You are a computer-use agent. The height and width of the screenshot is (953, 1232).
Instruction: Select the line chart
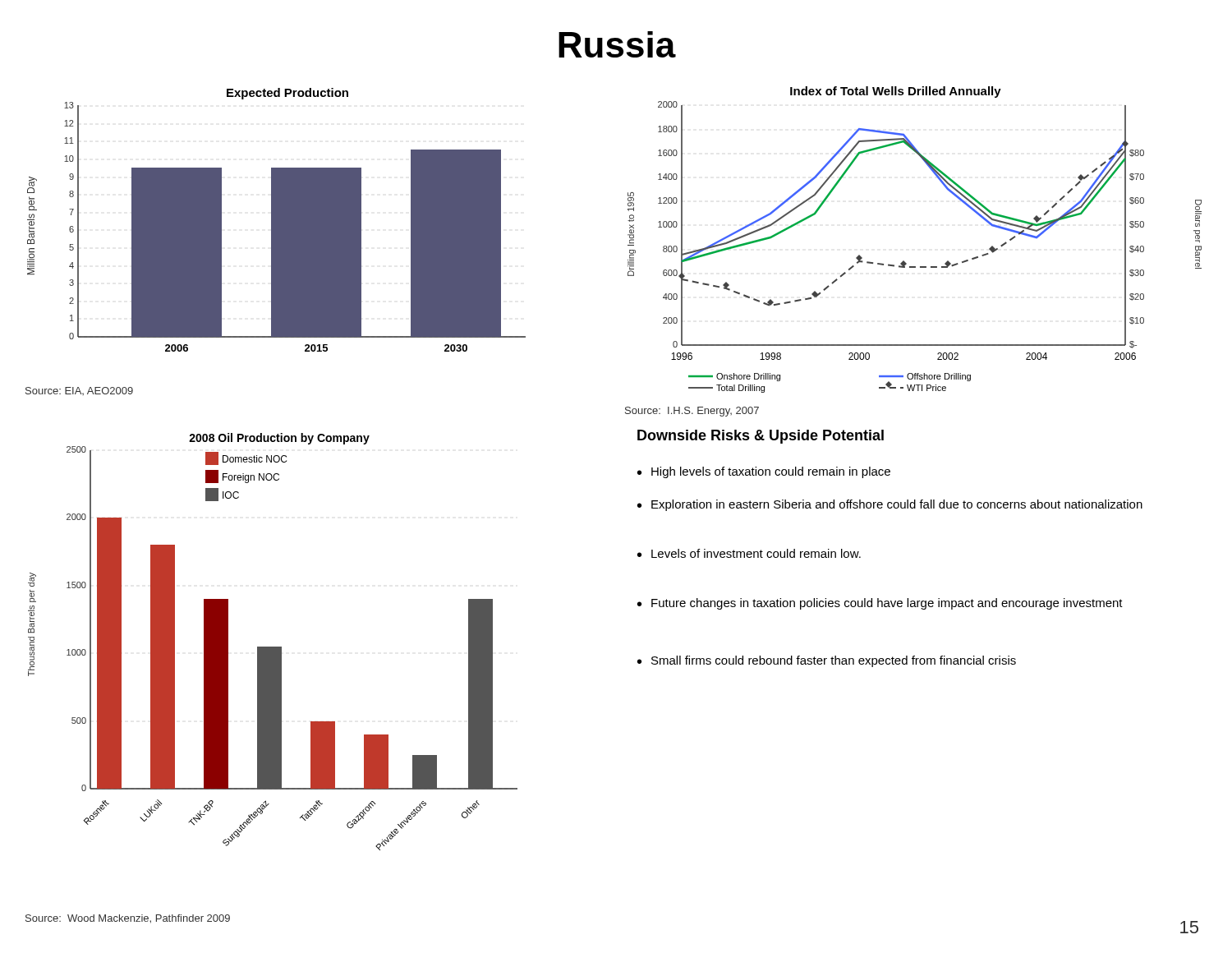[916, 230]
